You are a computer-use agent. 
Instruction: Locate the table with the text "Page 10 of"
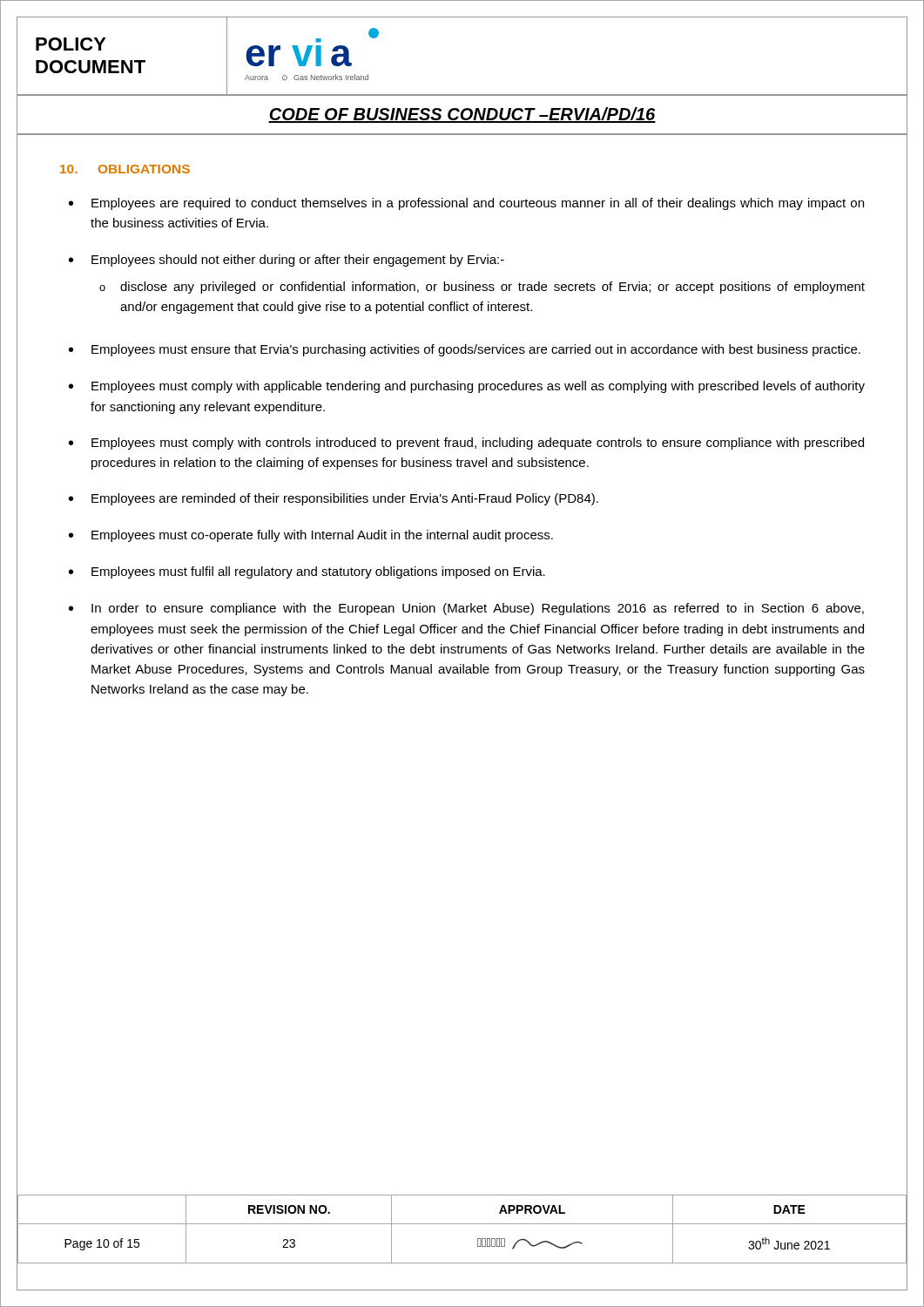coord(462,1229)
